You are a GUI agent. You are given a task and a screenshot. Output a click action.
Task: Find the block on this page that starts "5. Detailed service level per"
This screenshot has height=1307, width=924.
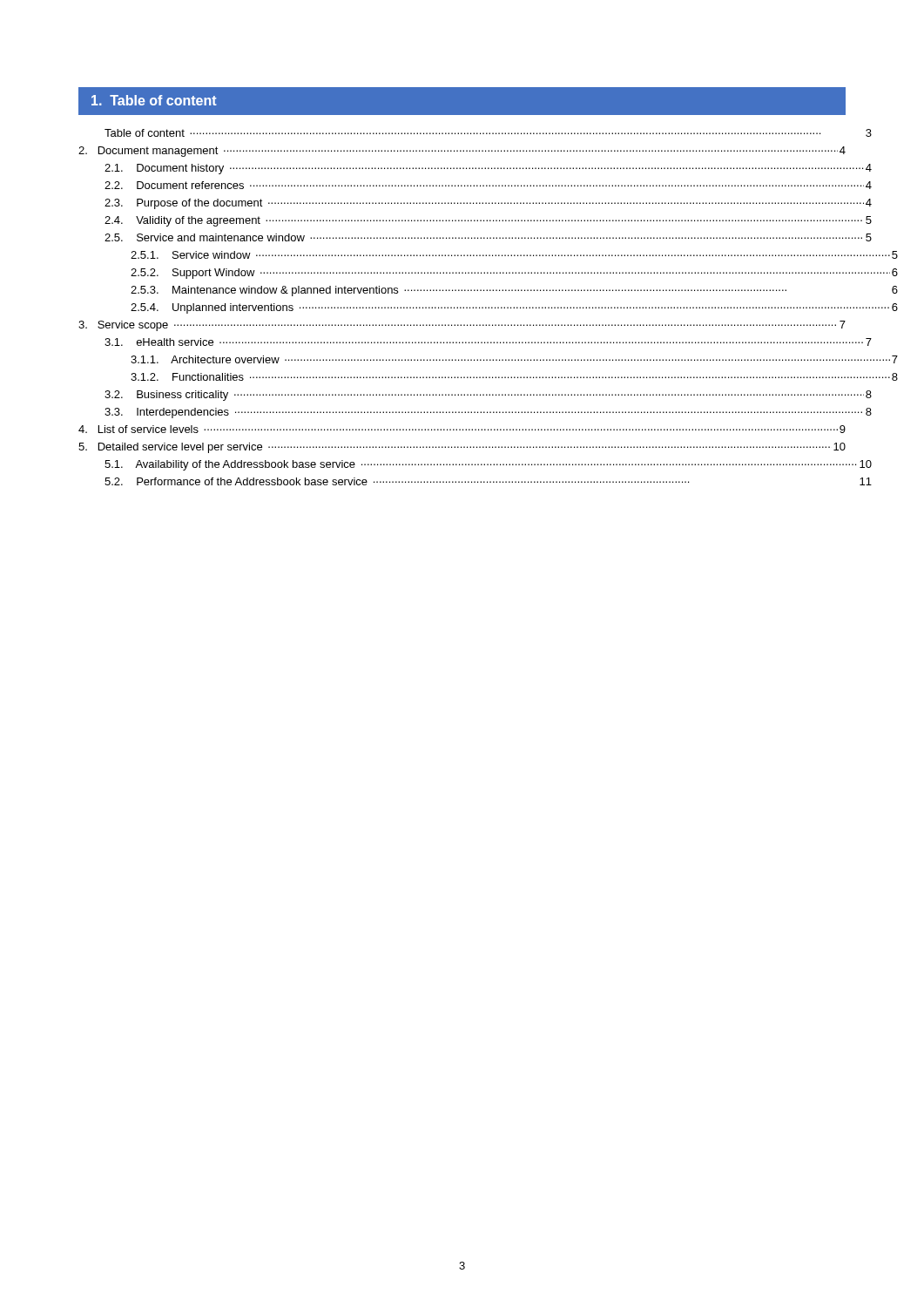[462, 445]
